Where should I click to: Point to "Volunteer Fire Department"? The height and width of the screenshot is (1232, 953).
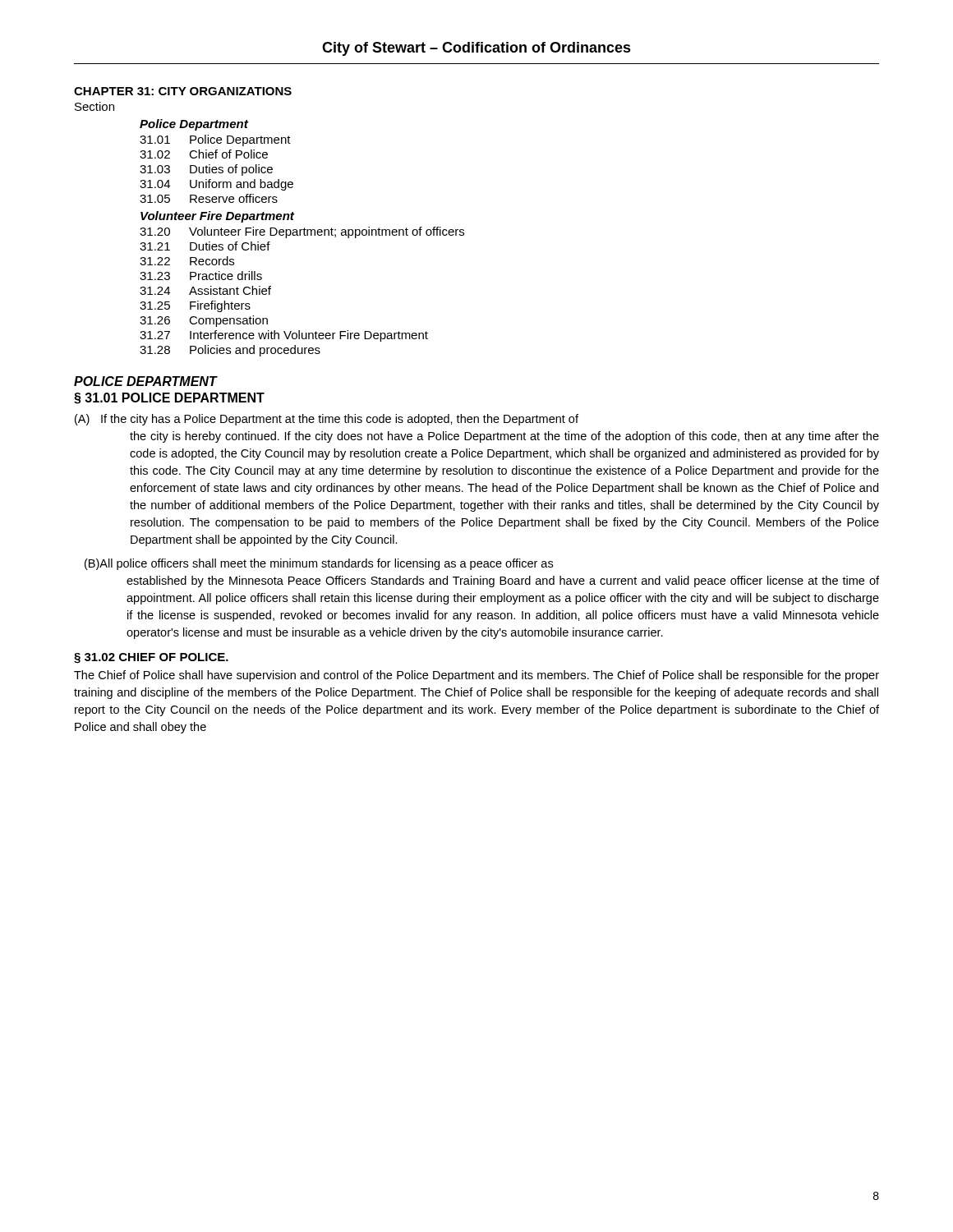pos(217,216)
